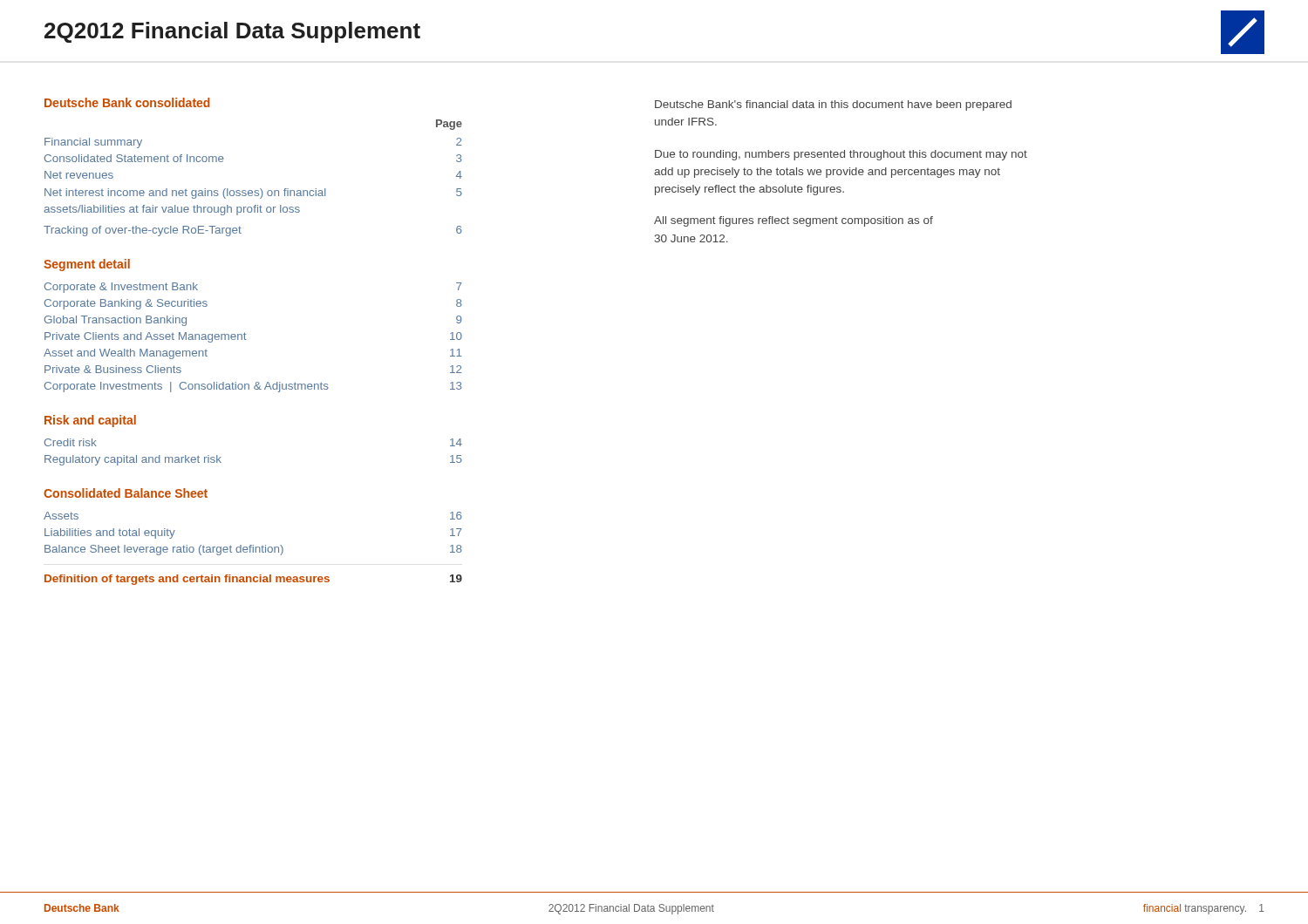Viewport: 1308px width, 924px height.
Task: Find the title with the text "2Q2012 Financial Data Supplement"
Action: pos(232,30)
